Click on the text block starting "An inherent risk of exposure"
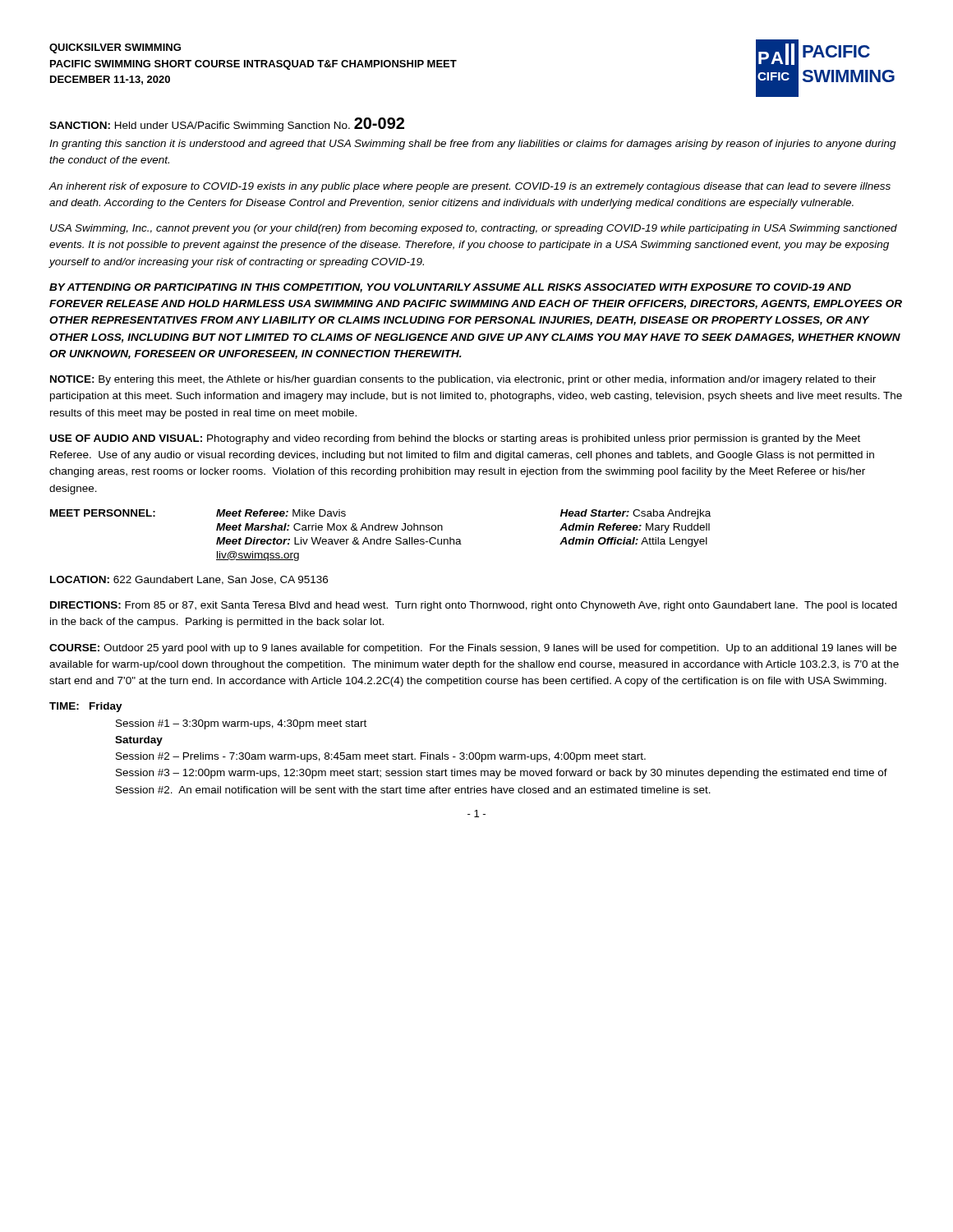Viewport: 953px width, 1232px height. 476,194
